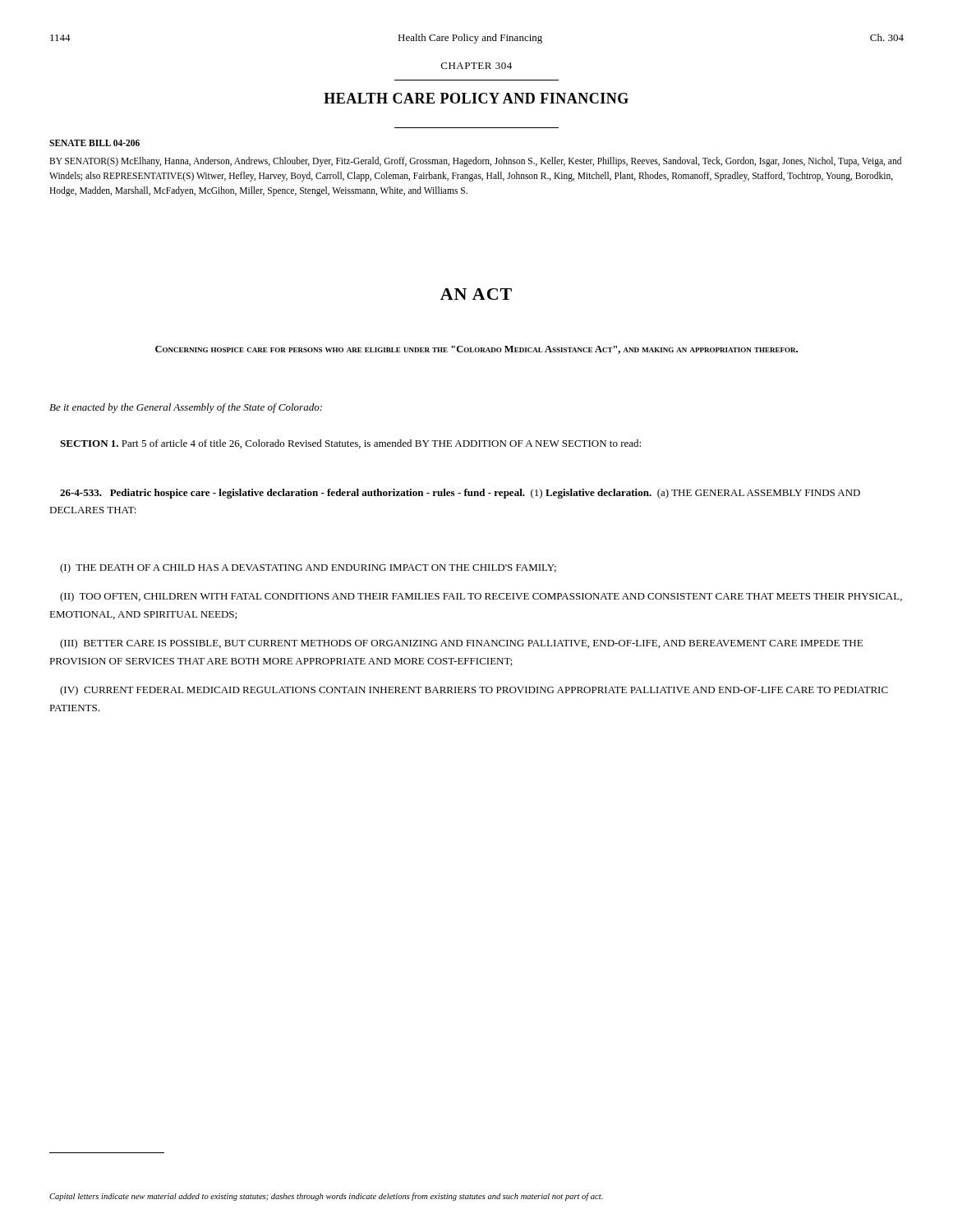Find the text with the text "SENATE BILL 04-206"
Image resolution: width=953 pixels, height=1232 pixels.
(95, 143)
